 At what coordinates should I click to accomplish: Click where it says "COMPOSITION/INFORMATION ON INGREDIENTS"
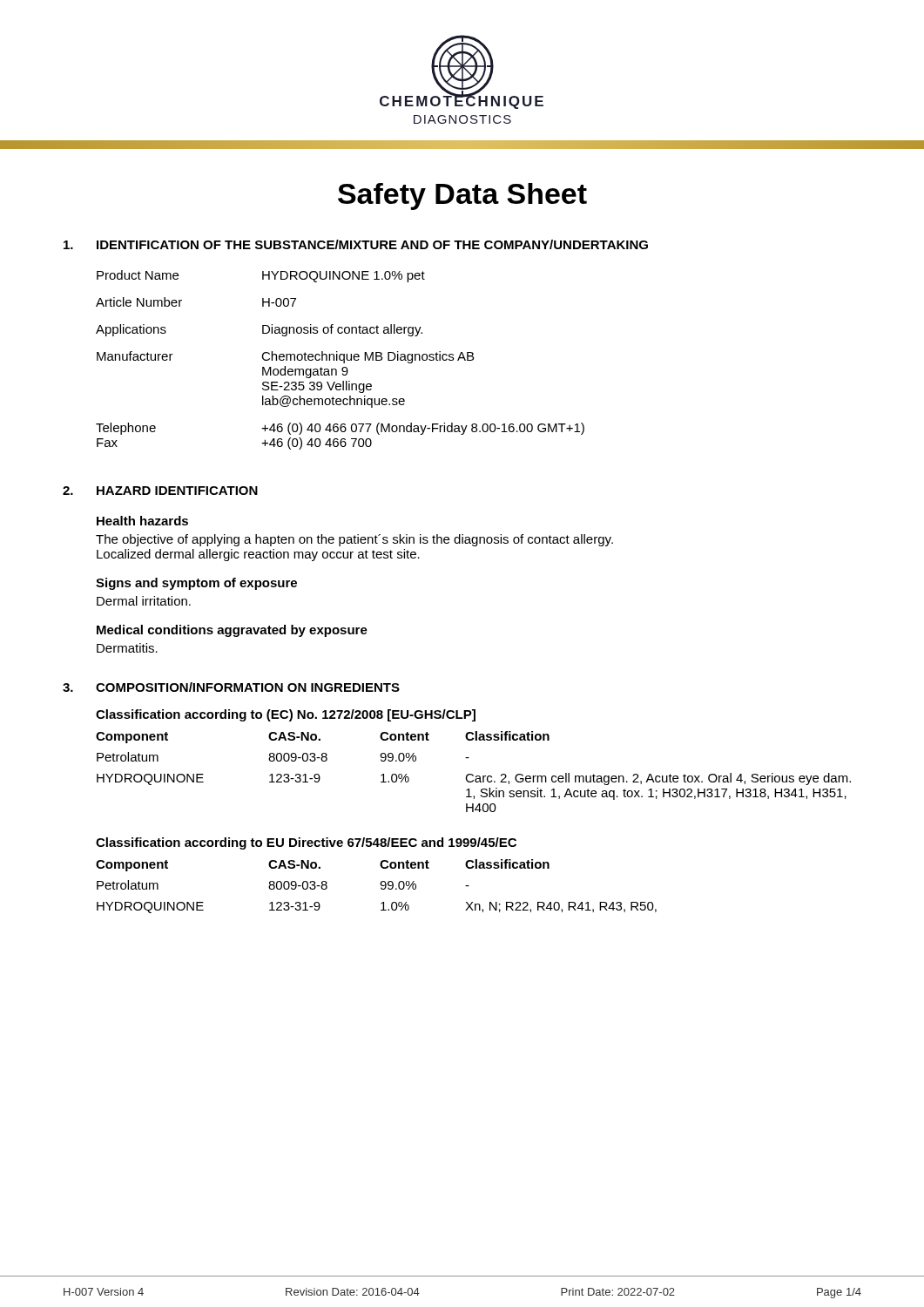[x=248, y=687]
